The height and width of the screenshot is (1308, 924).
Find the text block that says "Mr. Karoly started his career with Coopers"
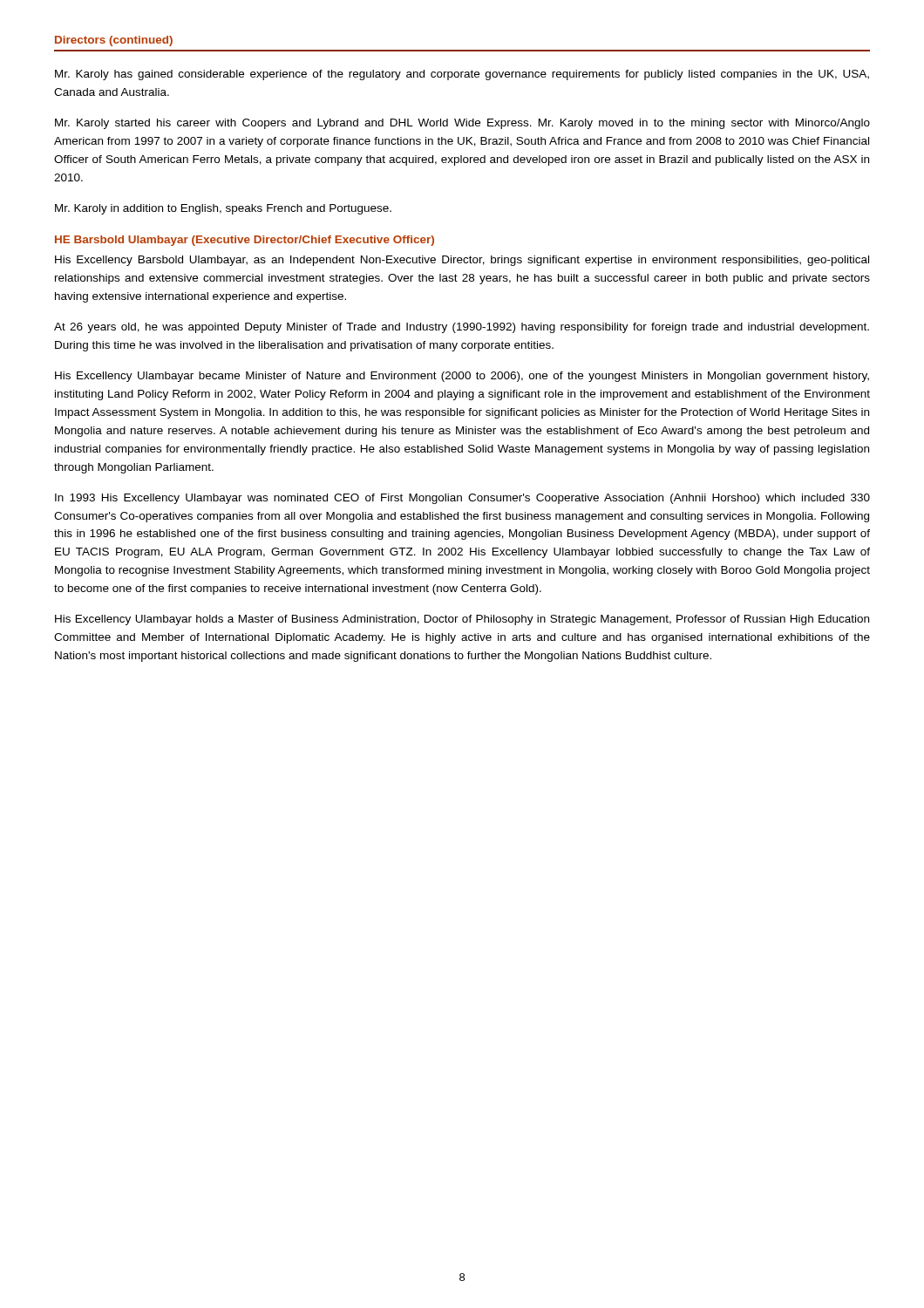point(462,150)
